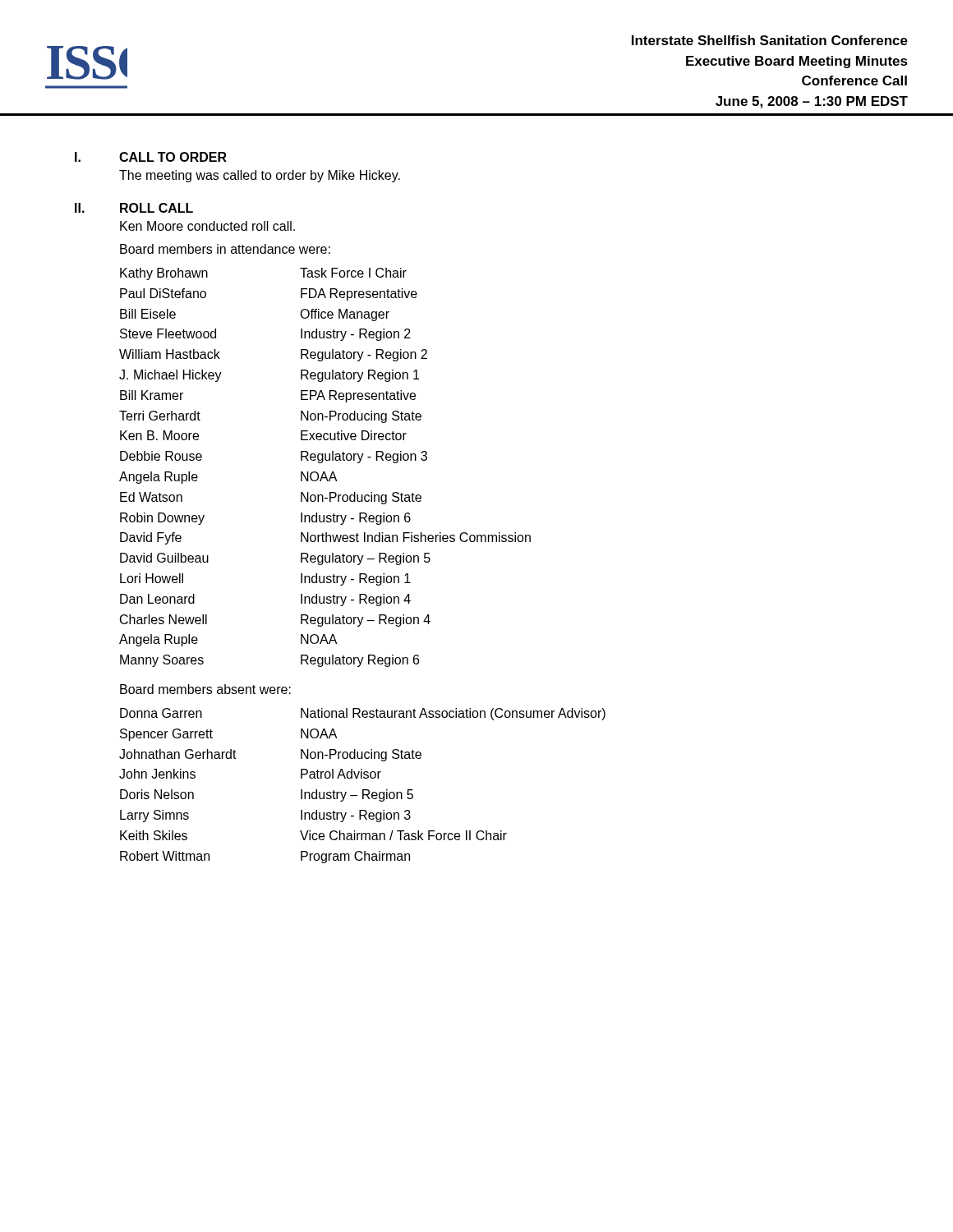Find the passage starting "Board members absent"

tap(205, 689)
